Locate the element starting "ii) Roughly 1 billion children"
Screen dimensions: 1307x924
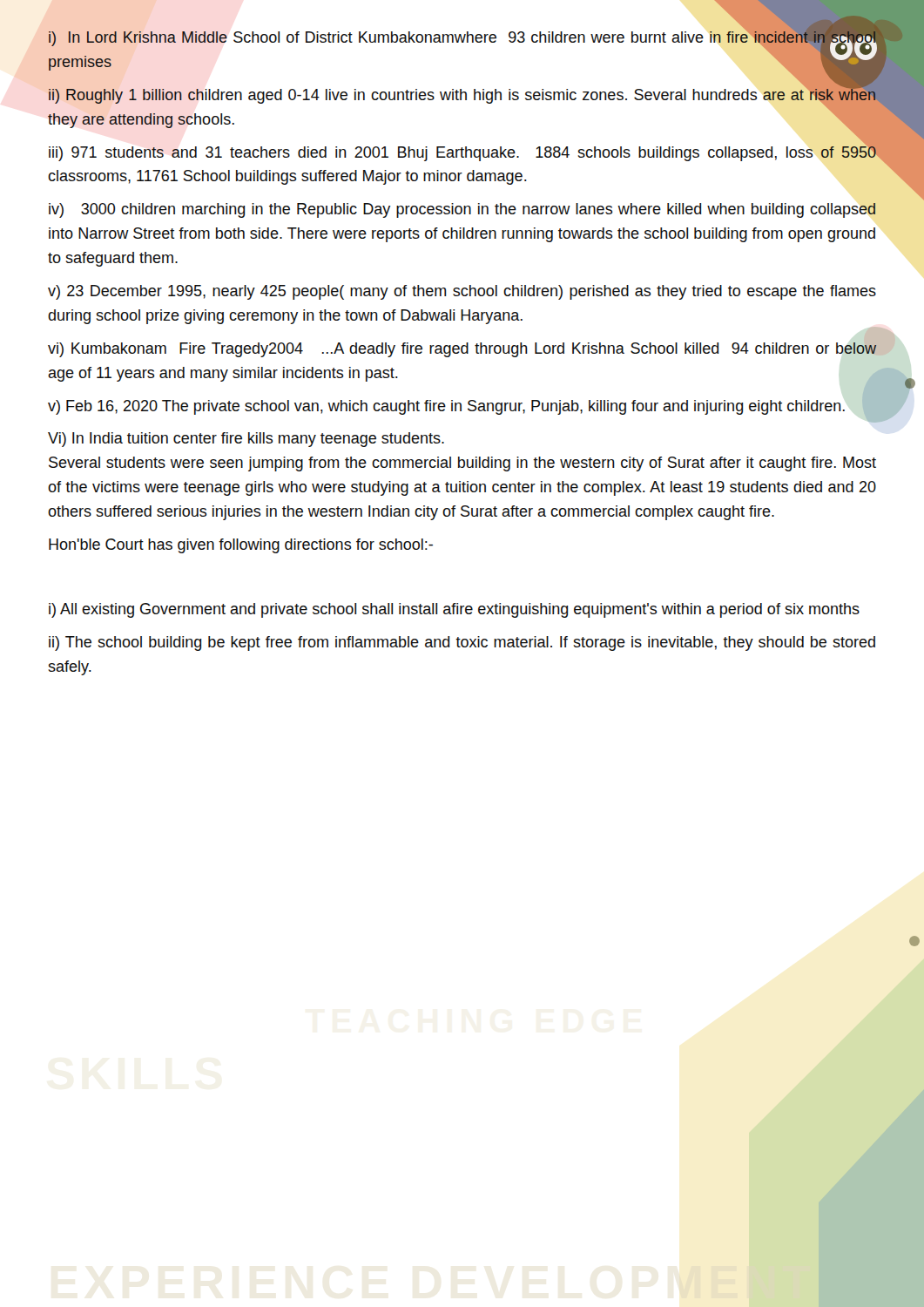pos(462,107)
